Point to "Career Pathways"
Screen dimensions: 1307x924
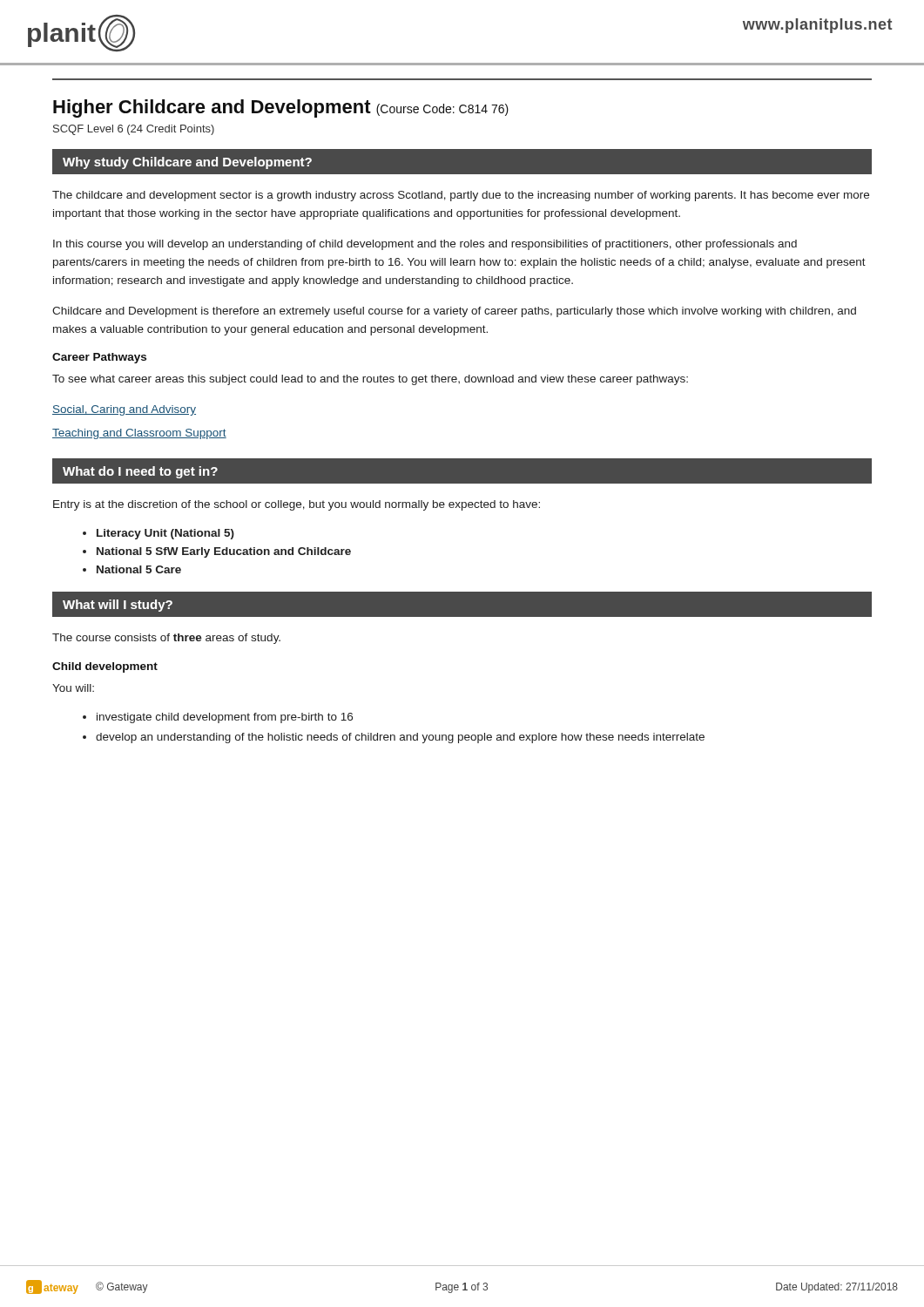coord(100,357)
